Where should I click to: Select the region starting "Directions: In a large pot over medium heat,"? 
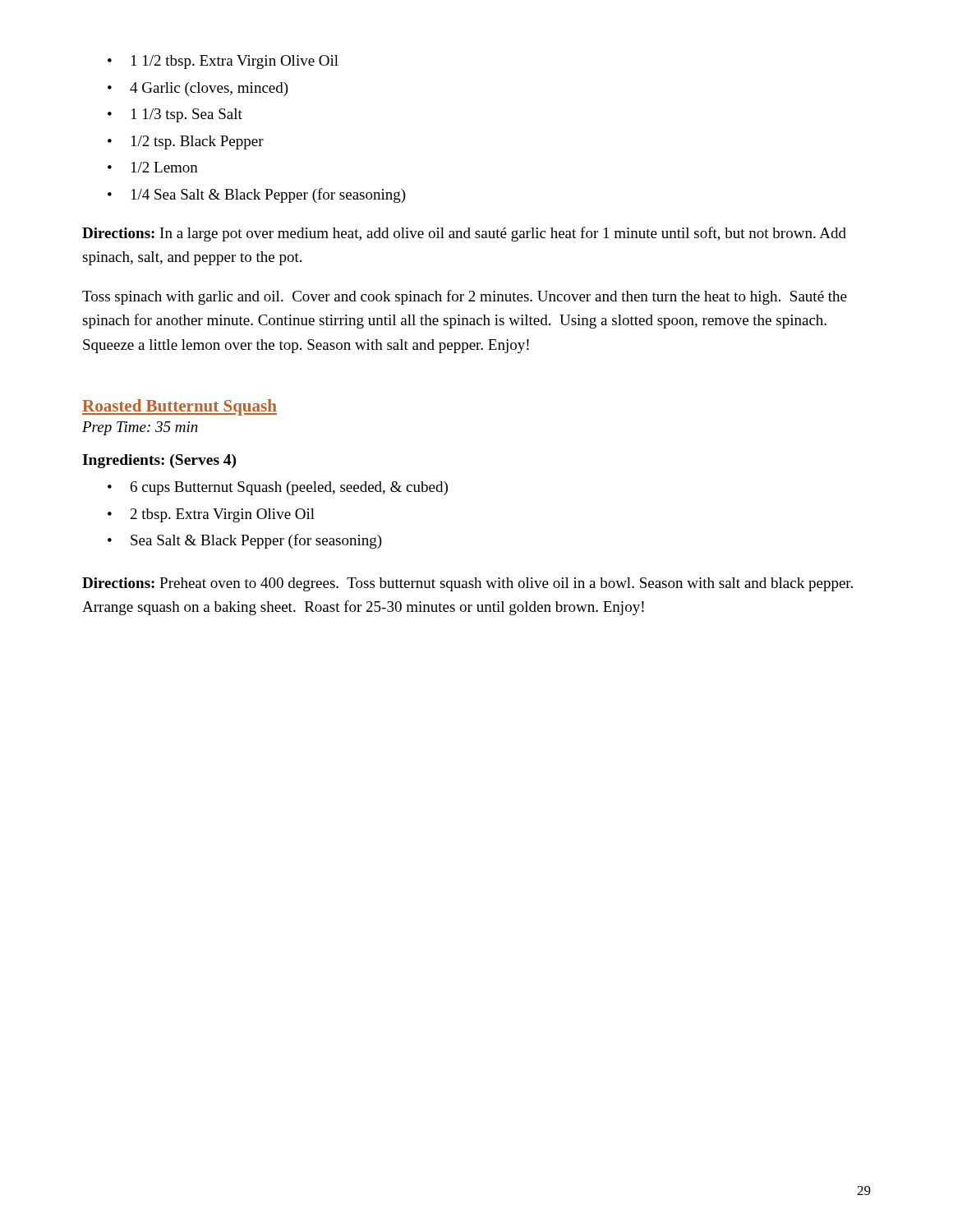pos(464,245)
